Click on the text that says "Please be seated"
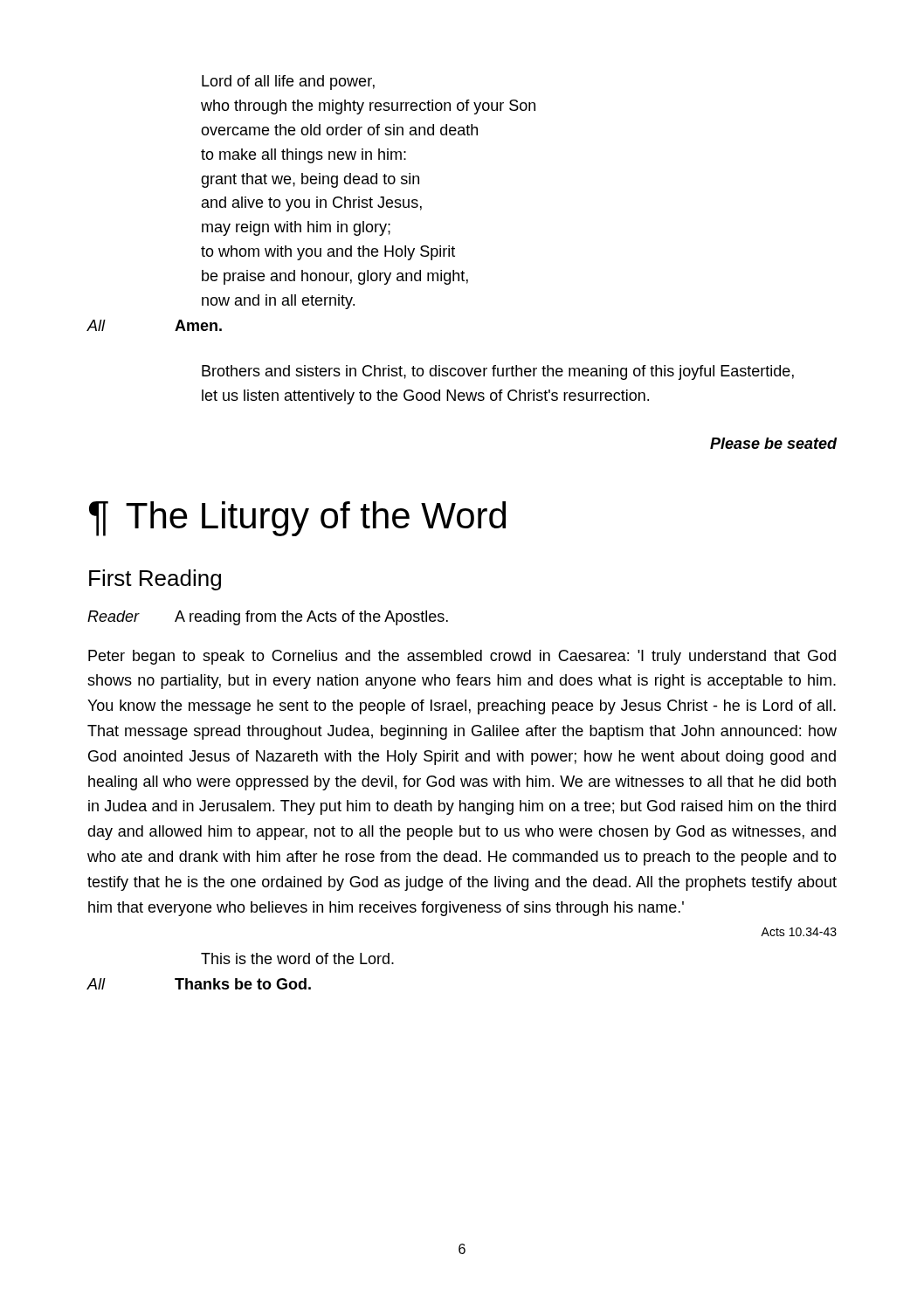This screenshot has width=924, height=1310. coord(774,443)
